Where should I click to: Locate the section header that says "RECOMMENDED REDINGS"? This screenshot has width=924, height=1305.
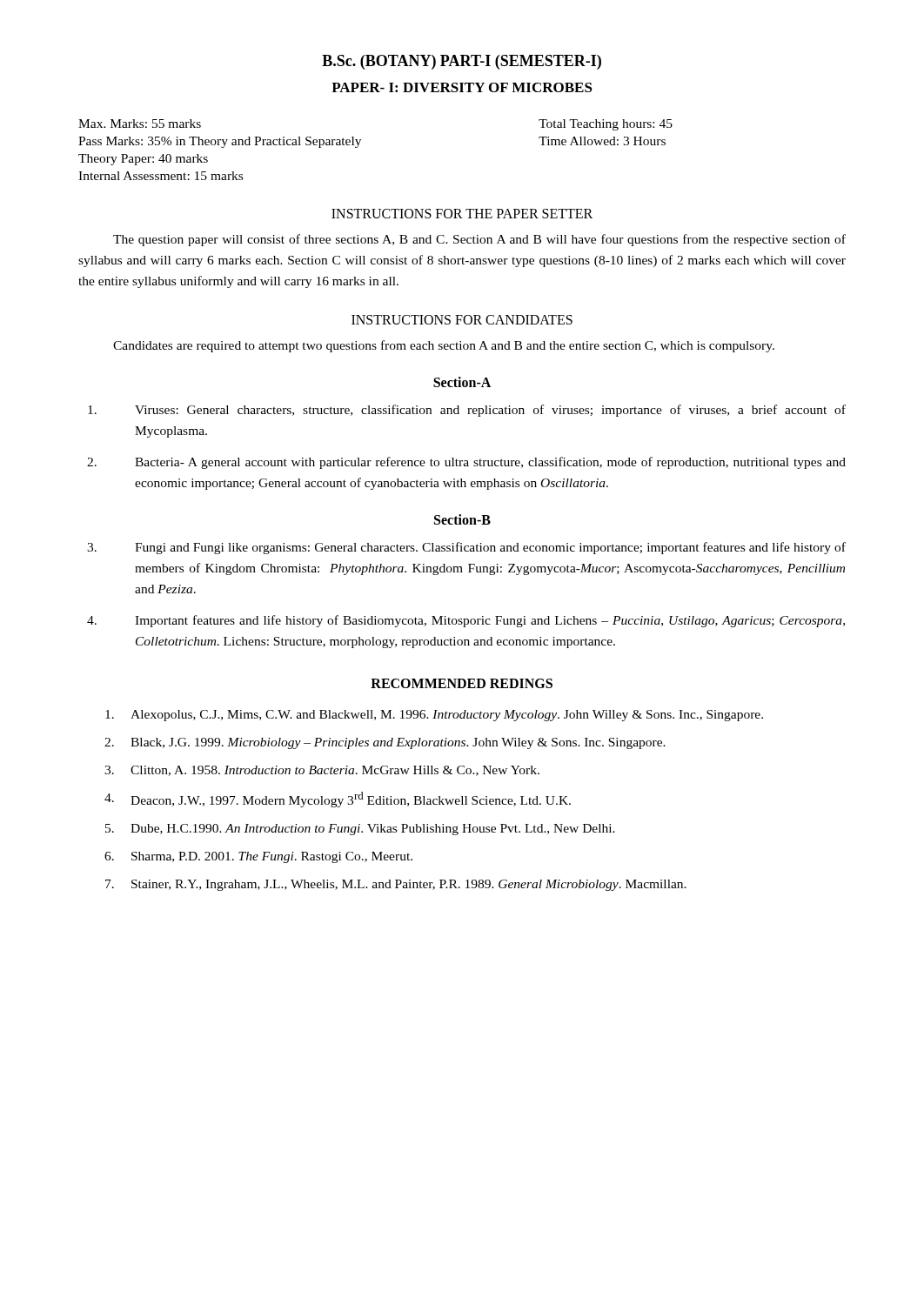pyautogui.click(x=462, y=684)
